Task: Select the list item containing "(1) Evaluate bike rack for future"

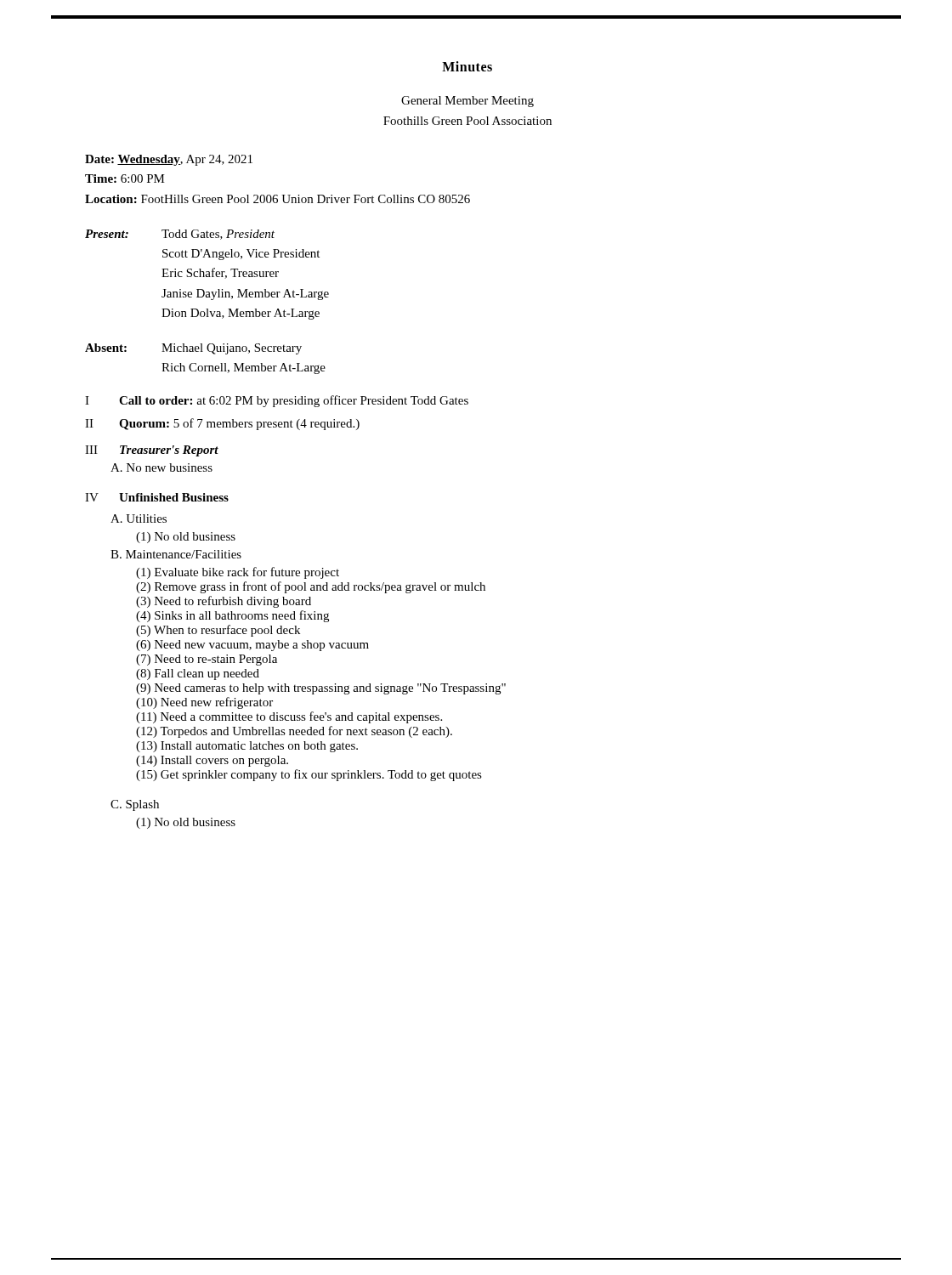Action: 238,572
